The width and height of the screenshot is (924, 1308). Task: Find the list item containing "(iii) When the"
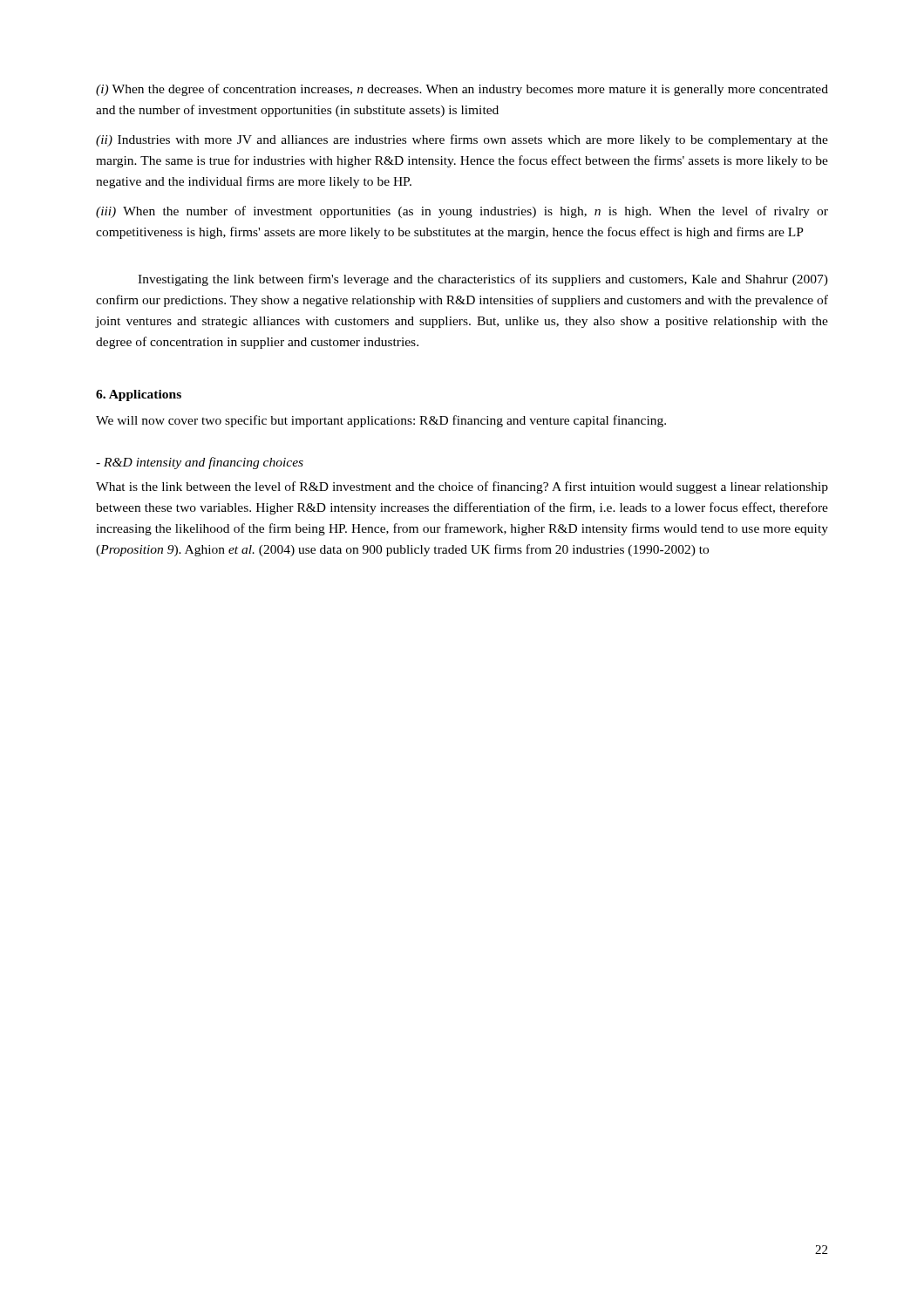point(462,222)
